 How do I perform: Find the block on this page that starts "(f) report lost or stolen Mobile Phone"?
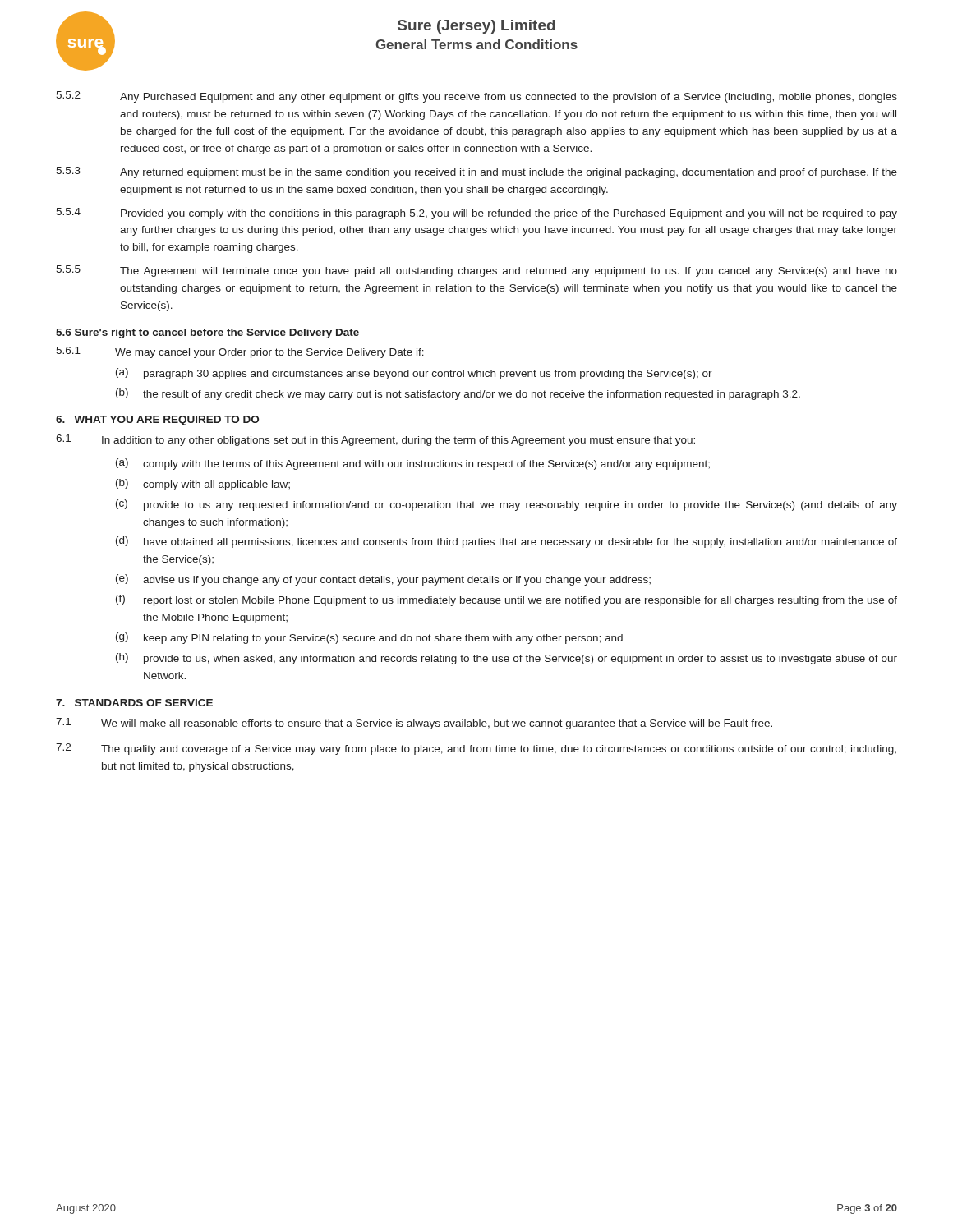click(506, 610)
